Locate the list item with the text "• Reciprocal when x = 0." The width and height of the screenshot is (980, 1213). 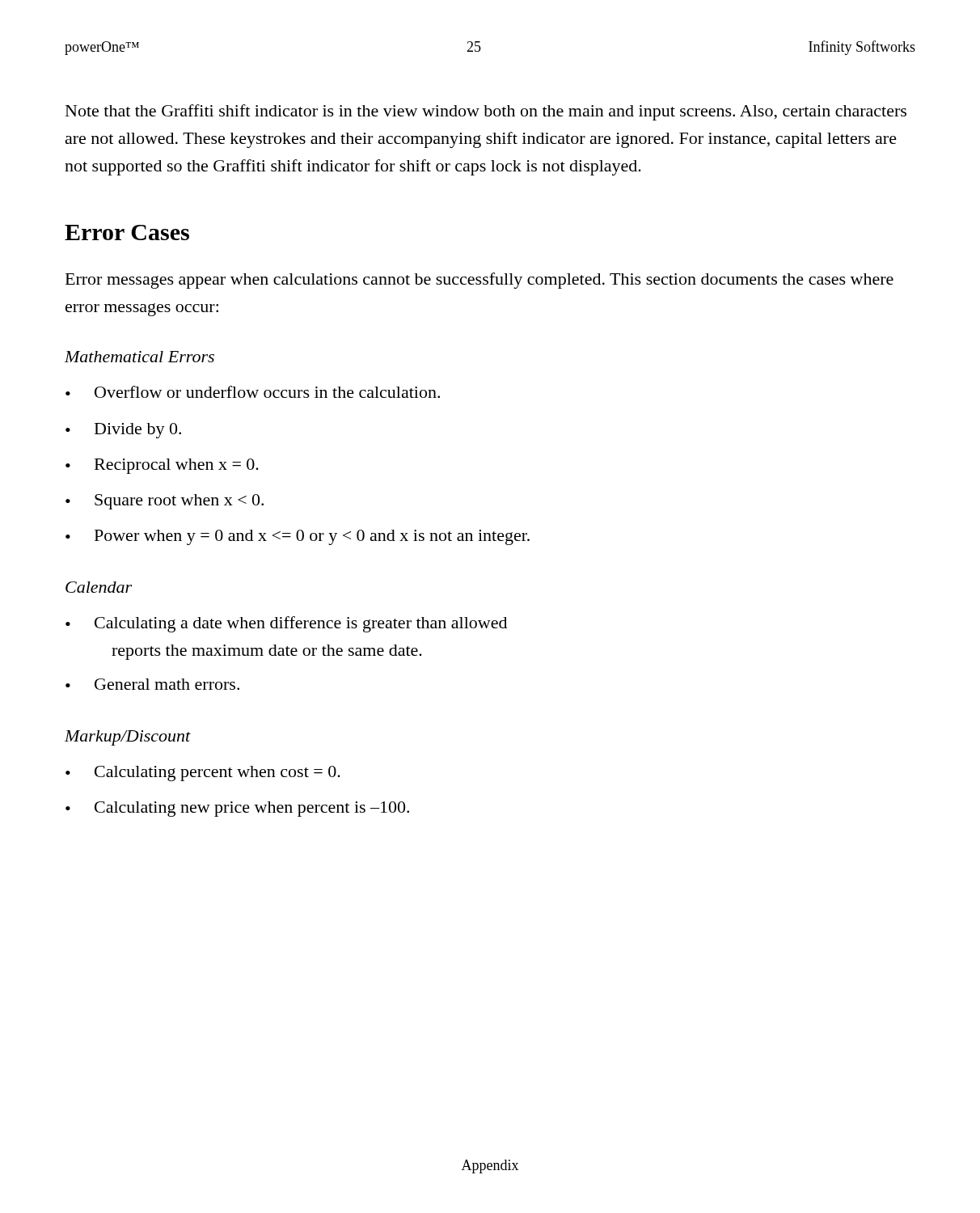tap(162, 465)
